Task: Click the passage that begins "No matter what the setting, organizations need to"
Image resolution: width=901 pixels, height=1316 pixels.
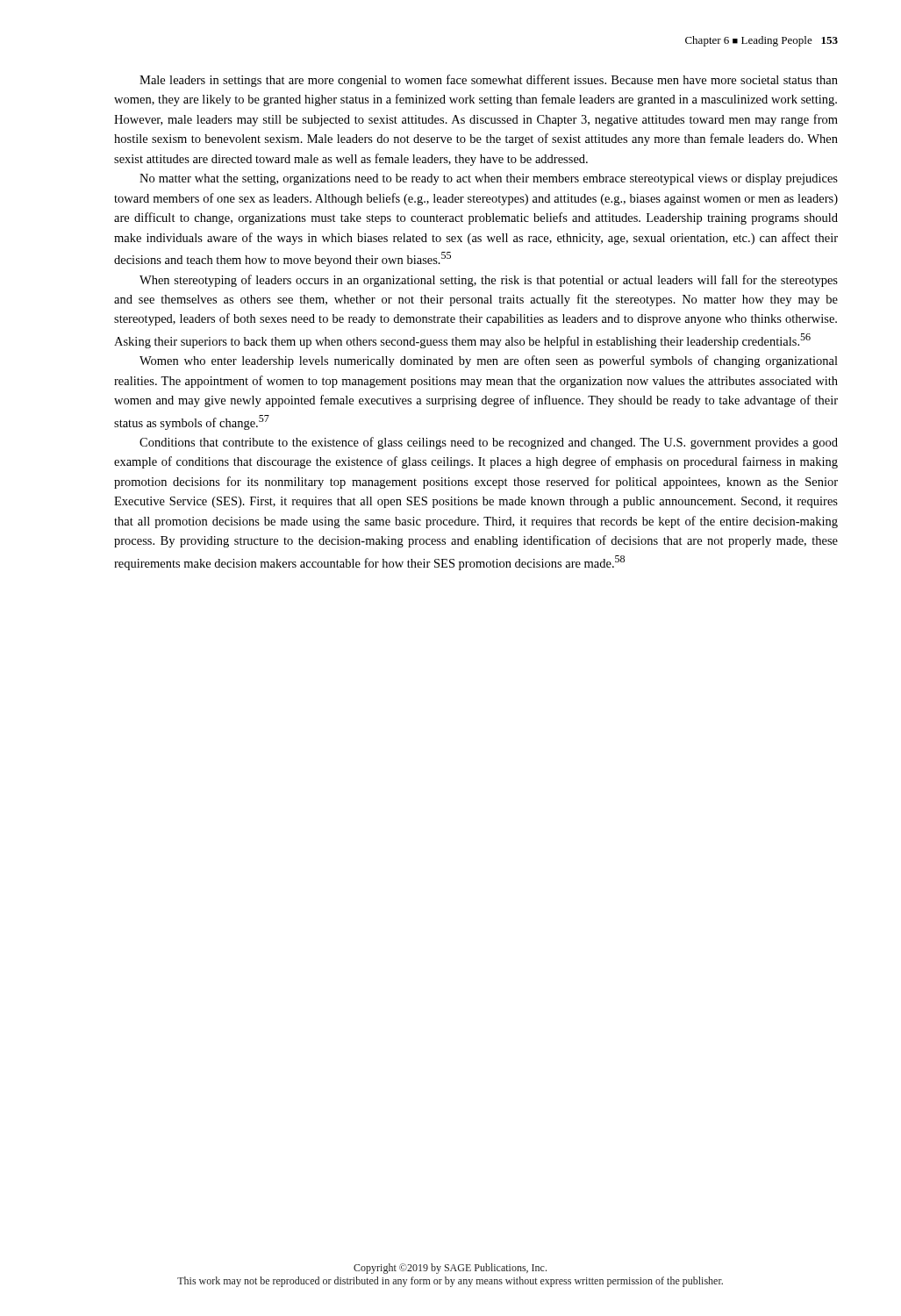Action: click(x=476, y=219)
